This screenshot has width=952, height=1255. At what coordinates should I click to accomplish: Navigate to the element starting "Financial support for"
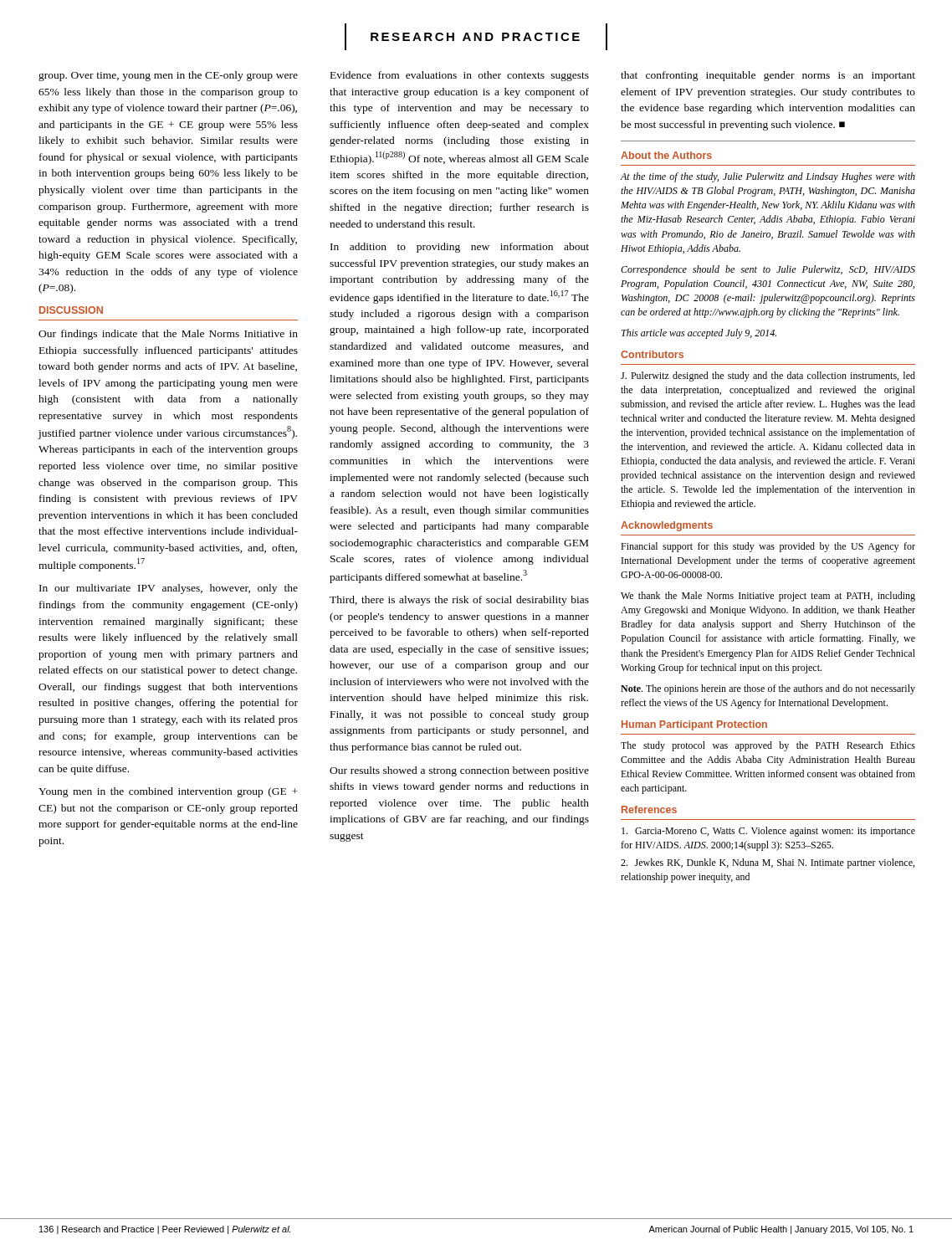(x=768, y=625)
